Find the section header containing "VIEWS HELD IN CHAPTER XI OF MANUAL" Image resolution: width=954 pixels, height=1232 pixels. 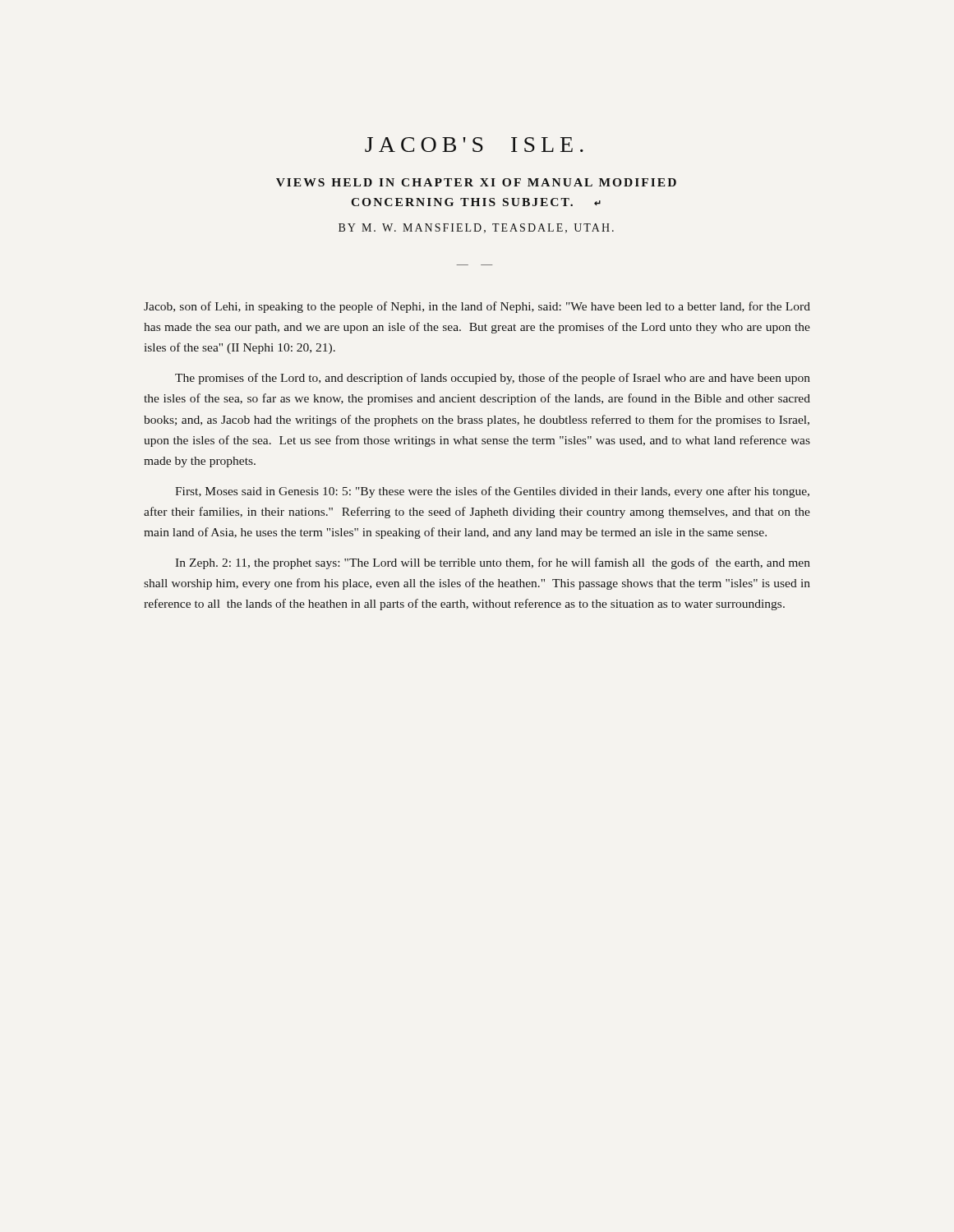coord(477,192)
